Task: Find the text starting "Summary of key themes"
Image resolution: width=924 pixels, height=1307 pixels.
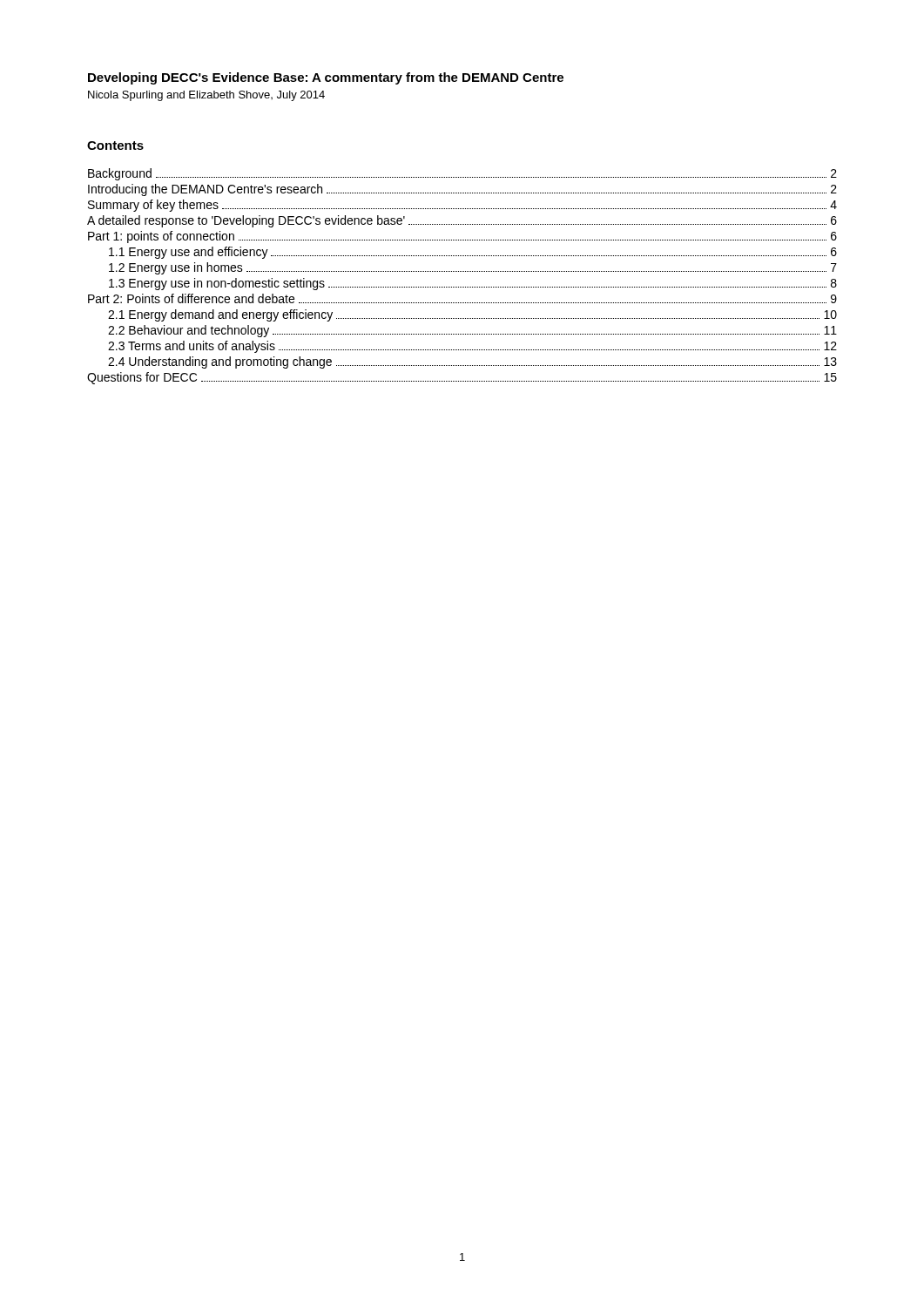Action: tap(462, 205)
